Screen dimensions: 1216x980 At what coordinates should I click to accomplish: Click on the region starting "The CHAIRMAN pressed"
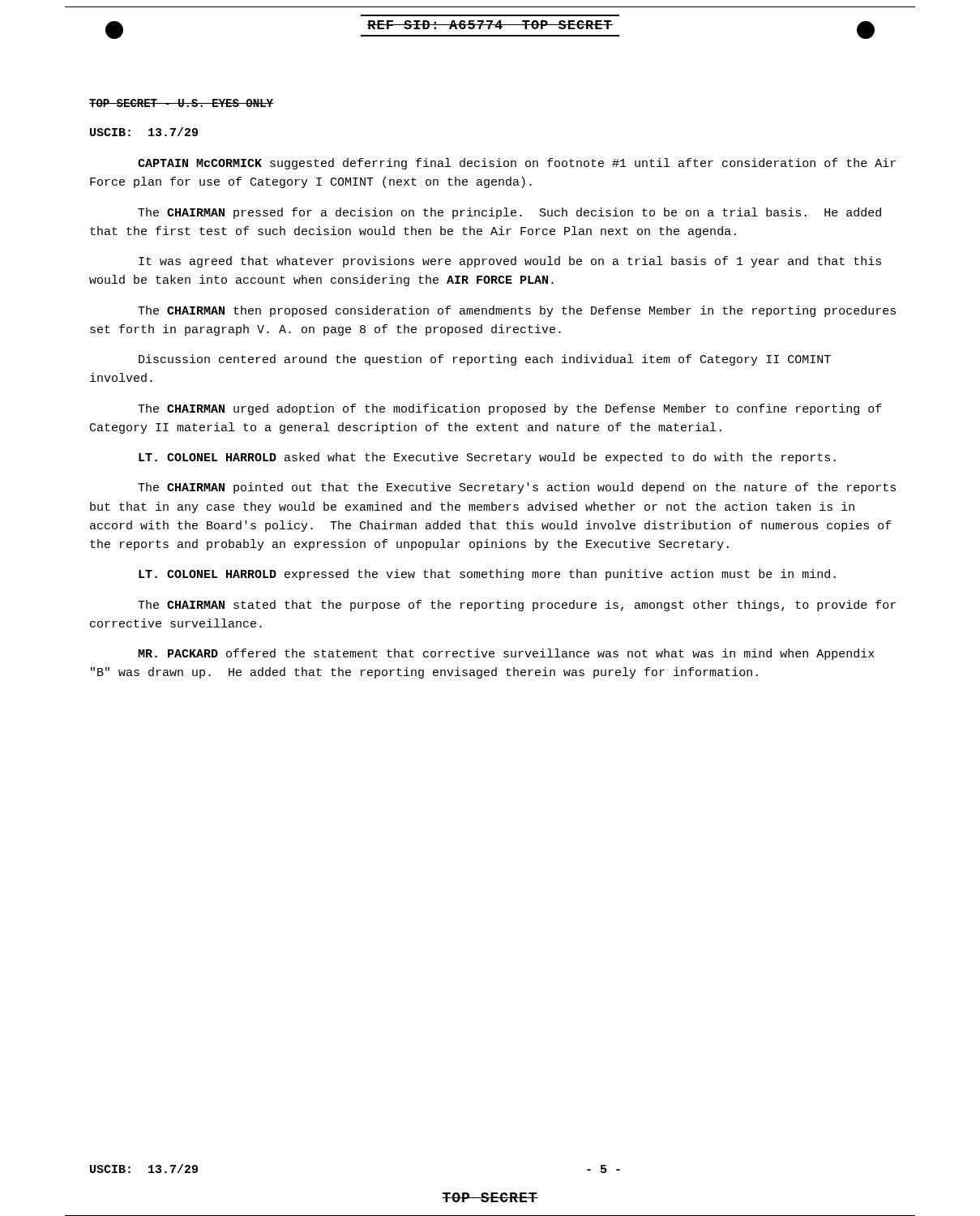pyautogui.click(x=486, y=223)
